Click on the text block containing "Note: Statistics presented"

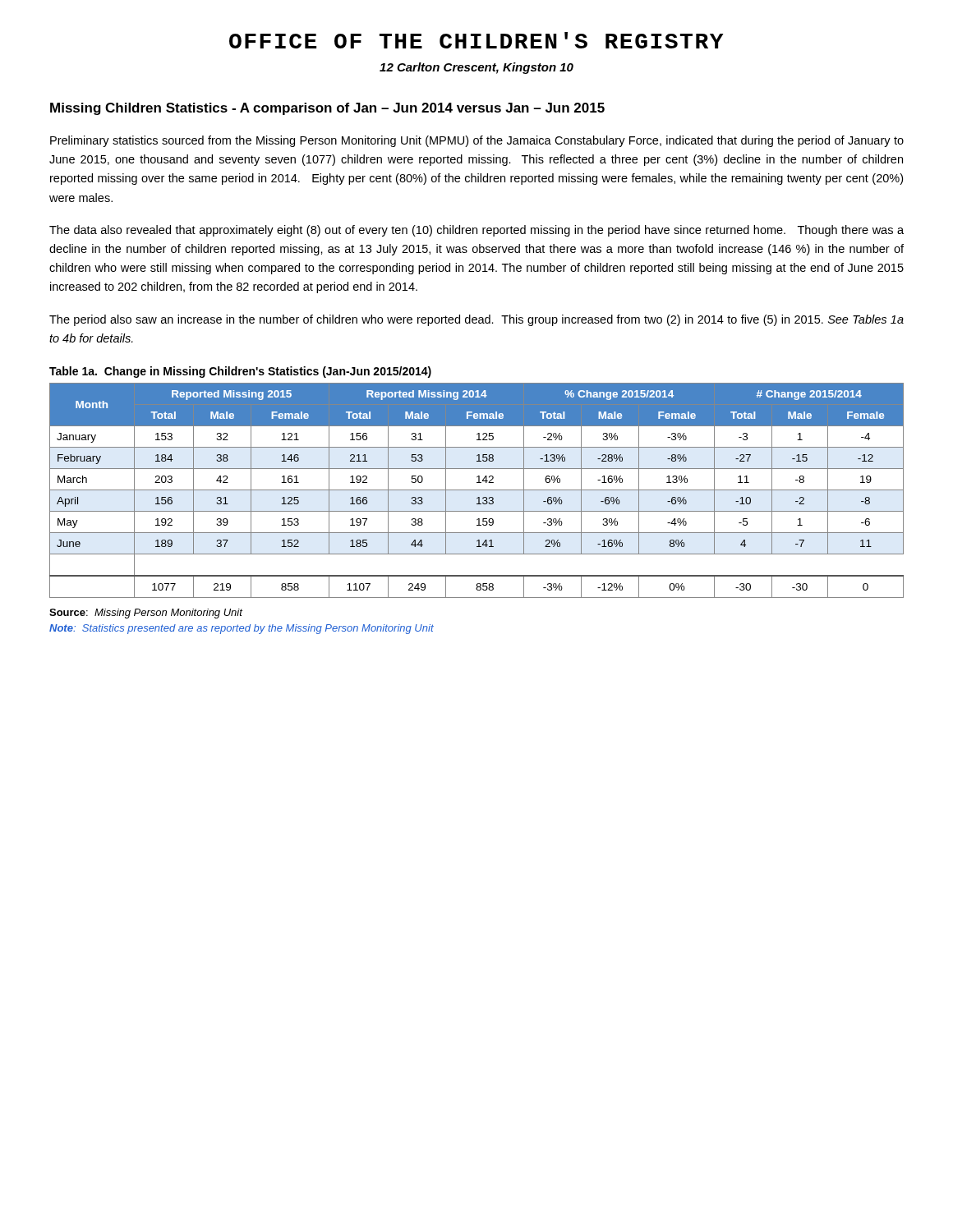click(x=241, y=628)
